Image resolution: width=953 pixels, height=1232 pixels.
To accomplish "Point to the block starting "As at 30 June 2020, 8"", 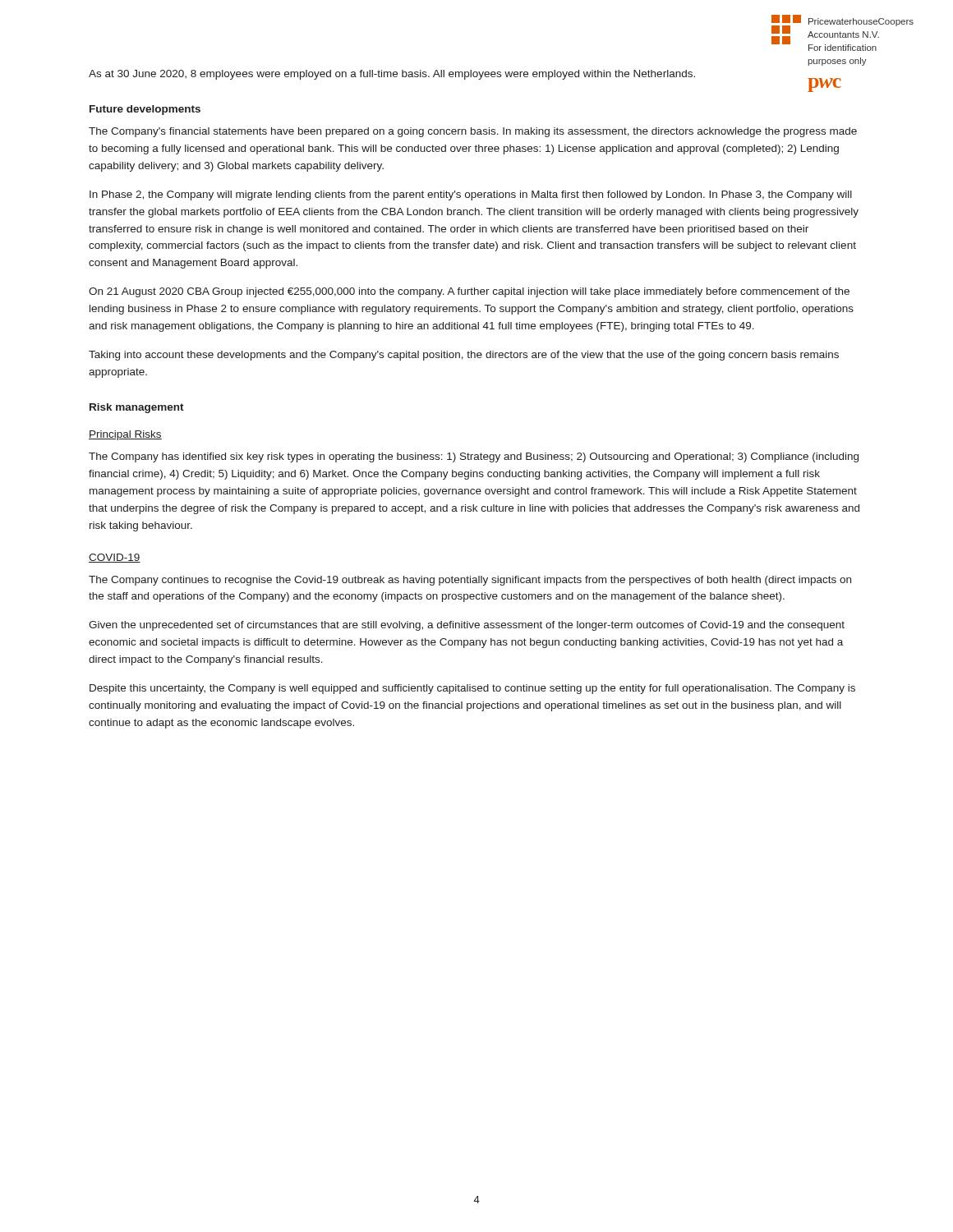I will click(392, 74).
